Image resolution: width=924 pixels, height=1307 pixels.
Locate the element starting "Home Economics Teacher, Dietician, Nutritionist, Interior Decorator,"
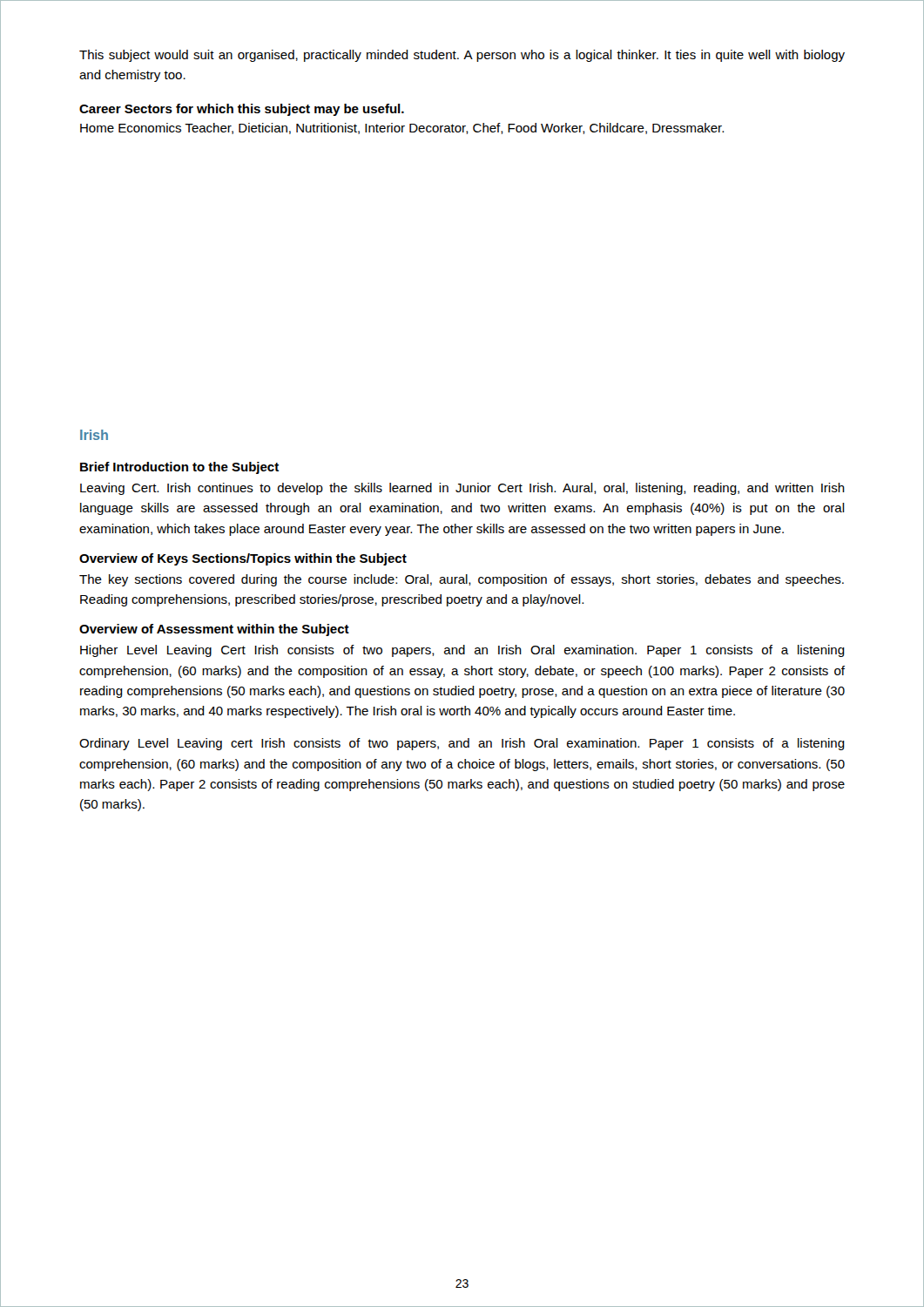point(402,127)
